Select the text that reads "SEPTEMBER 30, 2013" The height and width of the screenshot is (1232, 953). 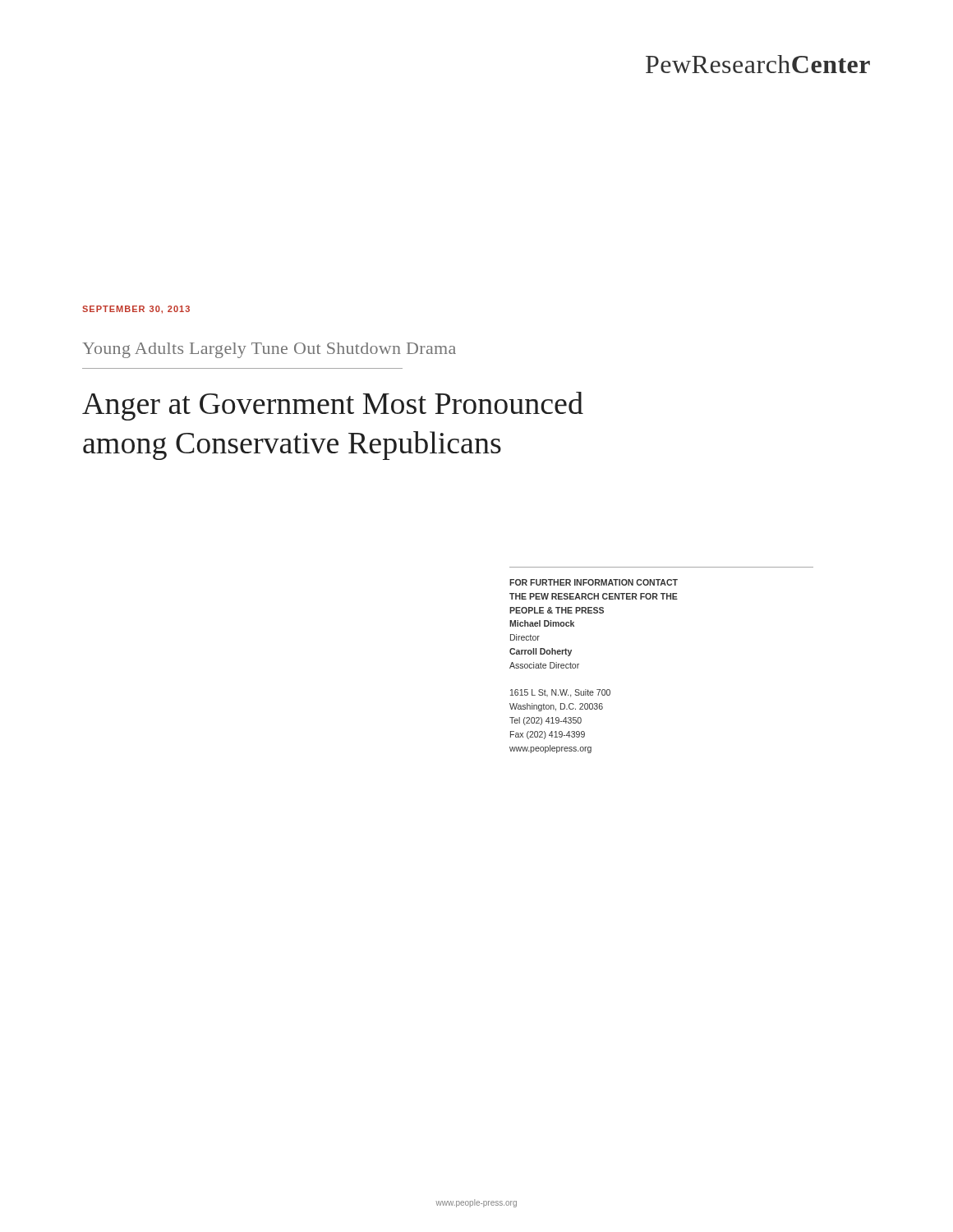[x=137, y=309]
